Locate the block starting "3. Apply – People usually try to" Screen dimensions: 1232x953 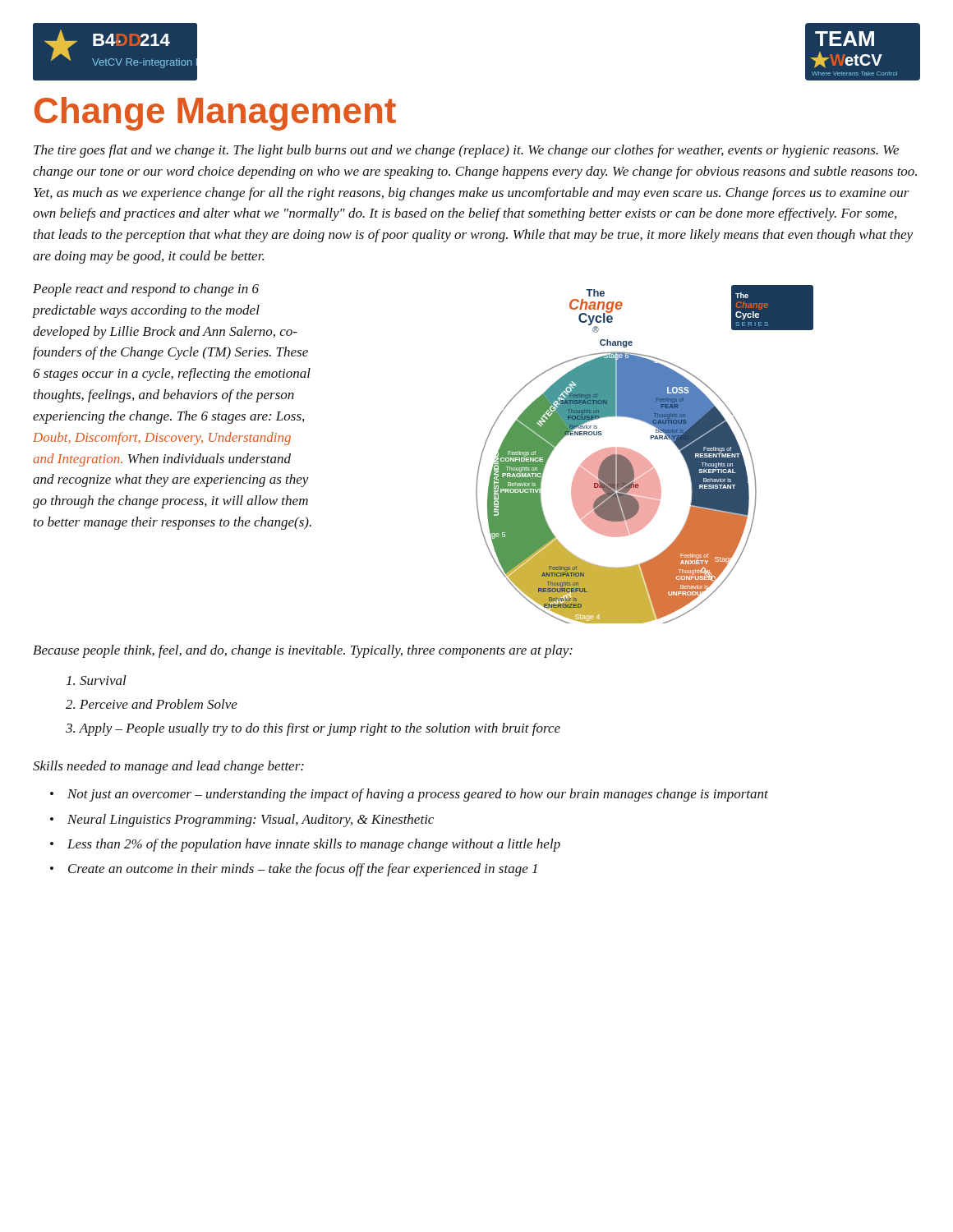click(x=313, y=728)
